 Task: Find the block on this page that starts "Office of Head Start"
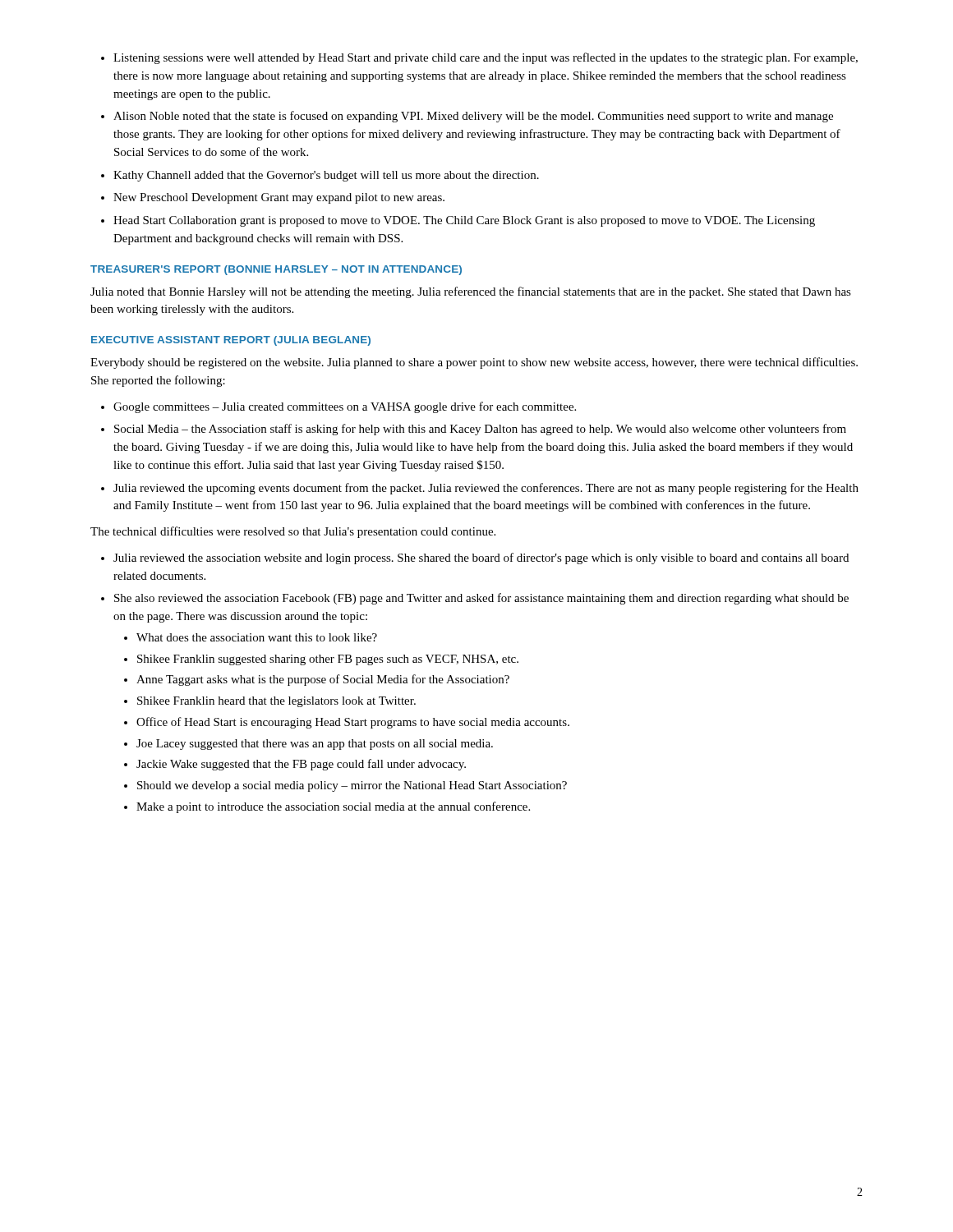click(x=500, y=723)
